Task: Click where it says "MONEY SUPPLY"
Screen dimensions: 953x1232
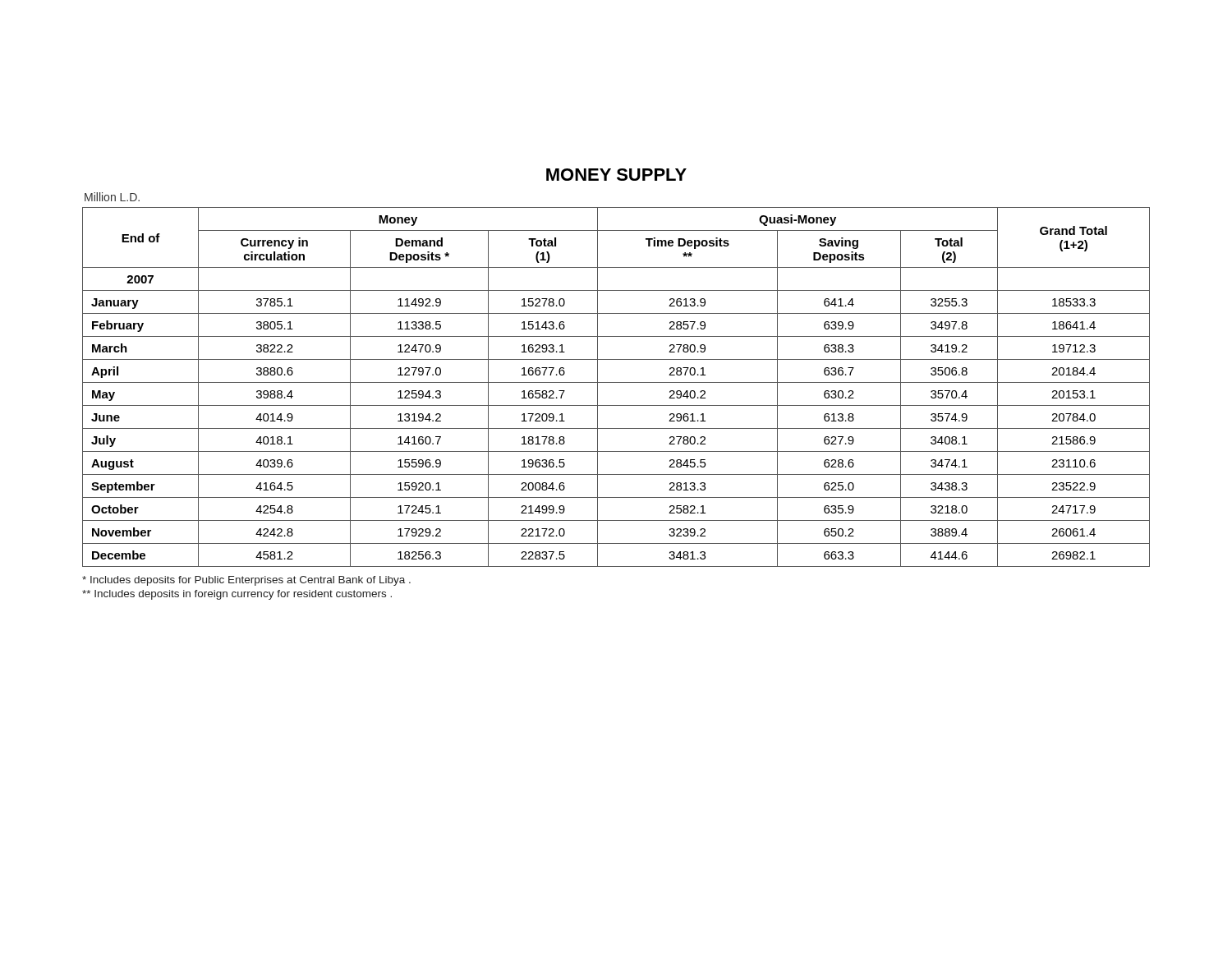Action: click(616, 175)
